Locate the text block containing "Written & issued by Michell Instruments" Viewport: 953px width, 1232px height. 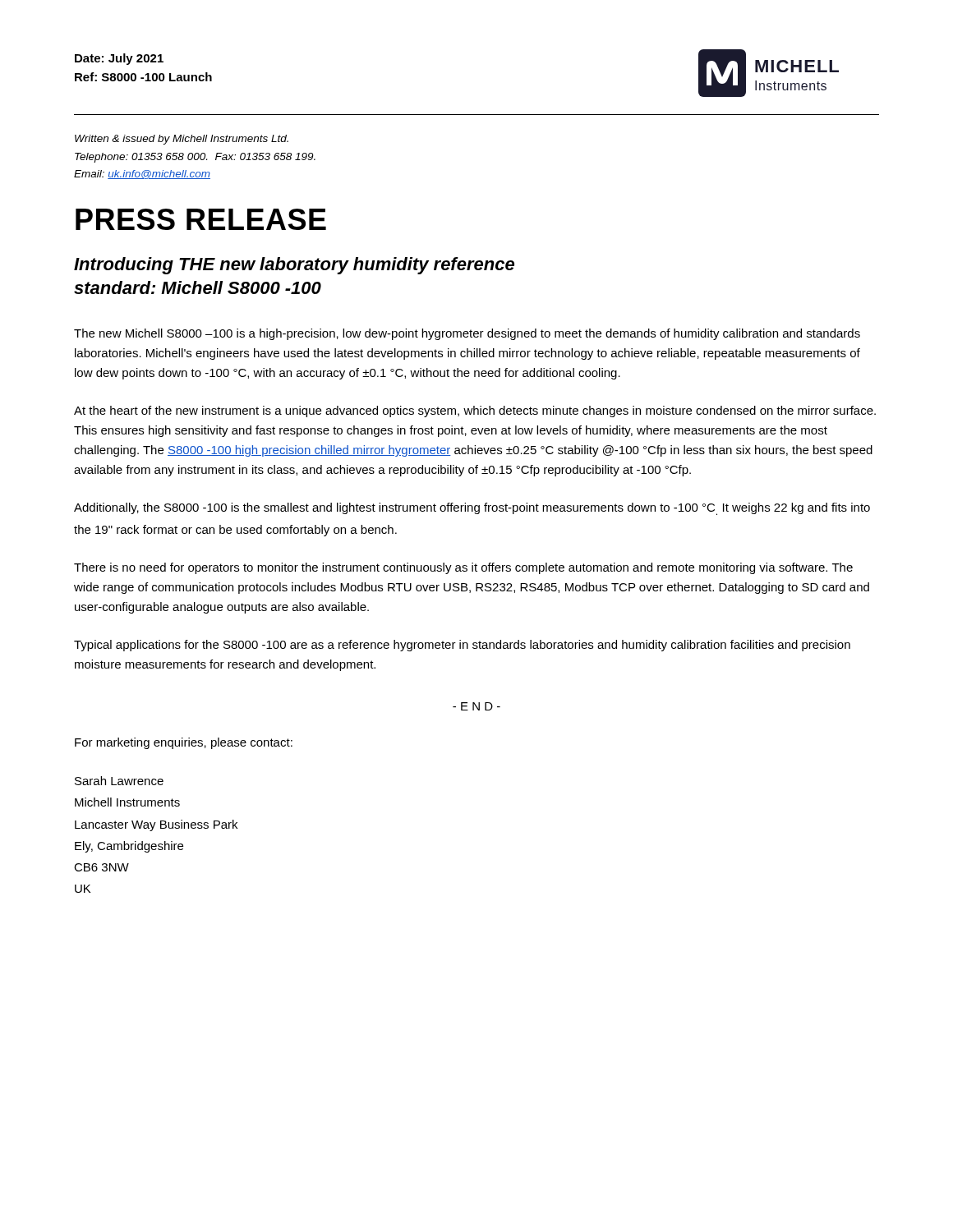point(195,156)
